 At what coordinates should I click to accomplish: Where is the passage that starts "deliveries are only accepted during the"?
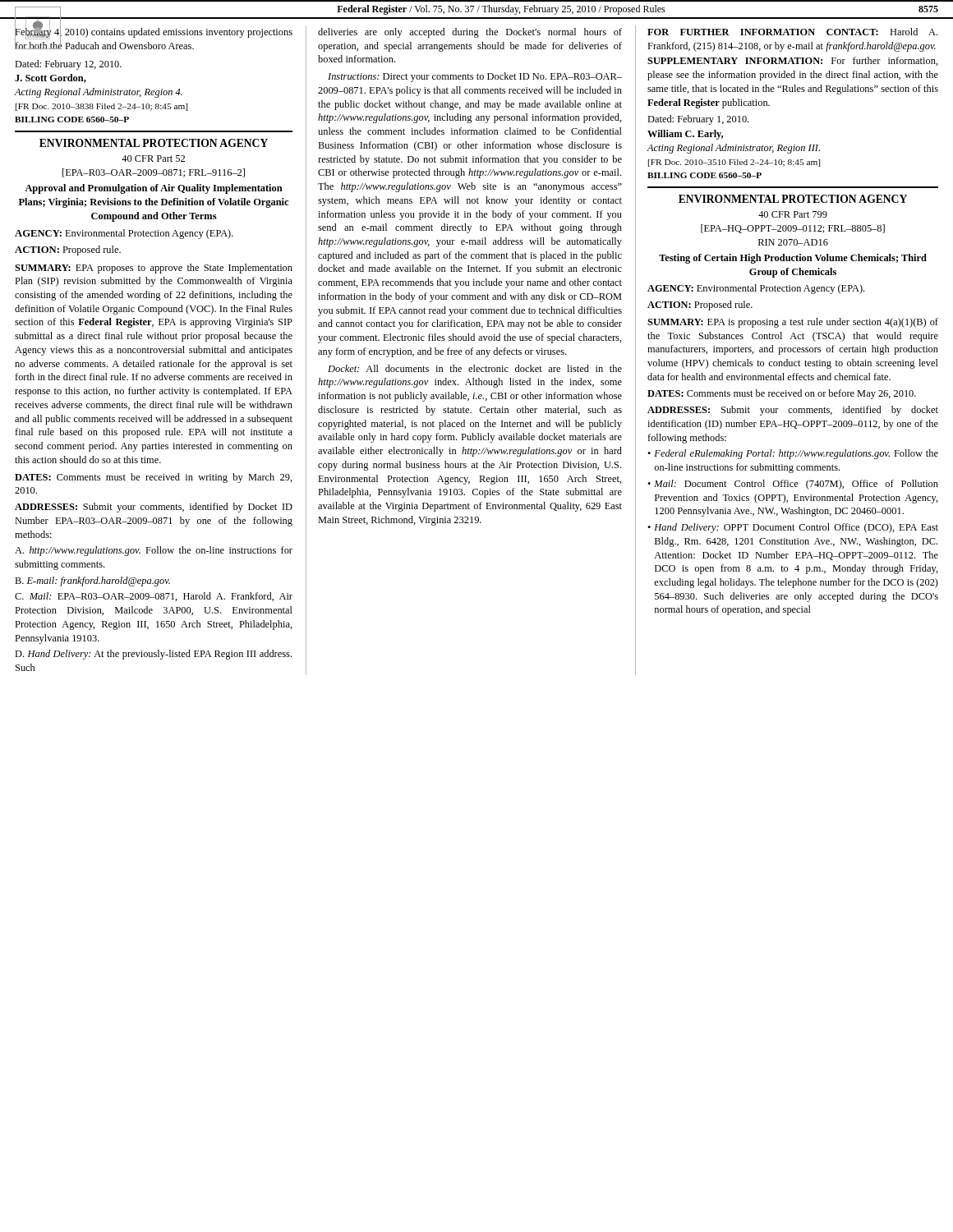click(470, 276)
